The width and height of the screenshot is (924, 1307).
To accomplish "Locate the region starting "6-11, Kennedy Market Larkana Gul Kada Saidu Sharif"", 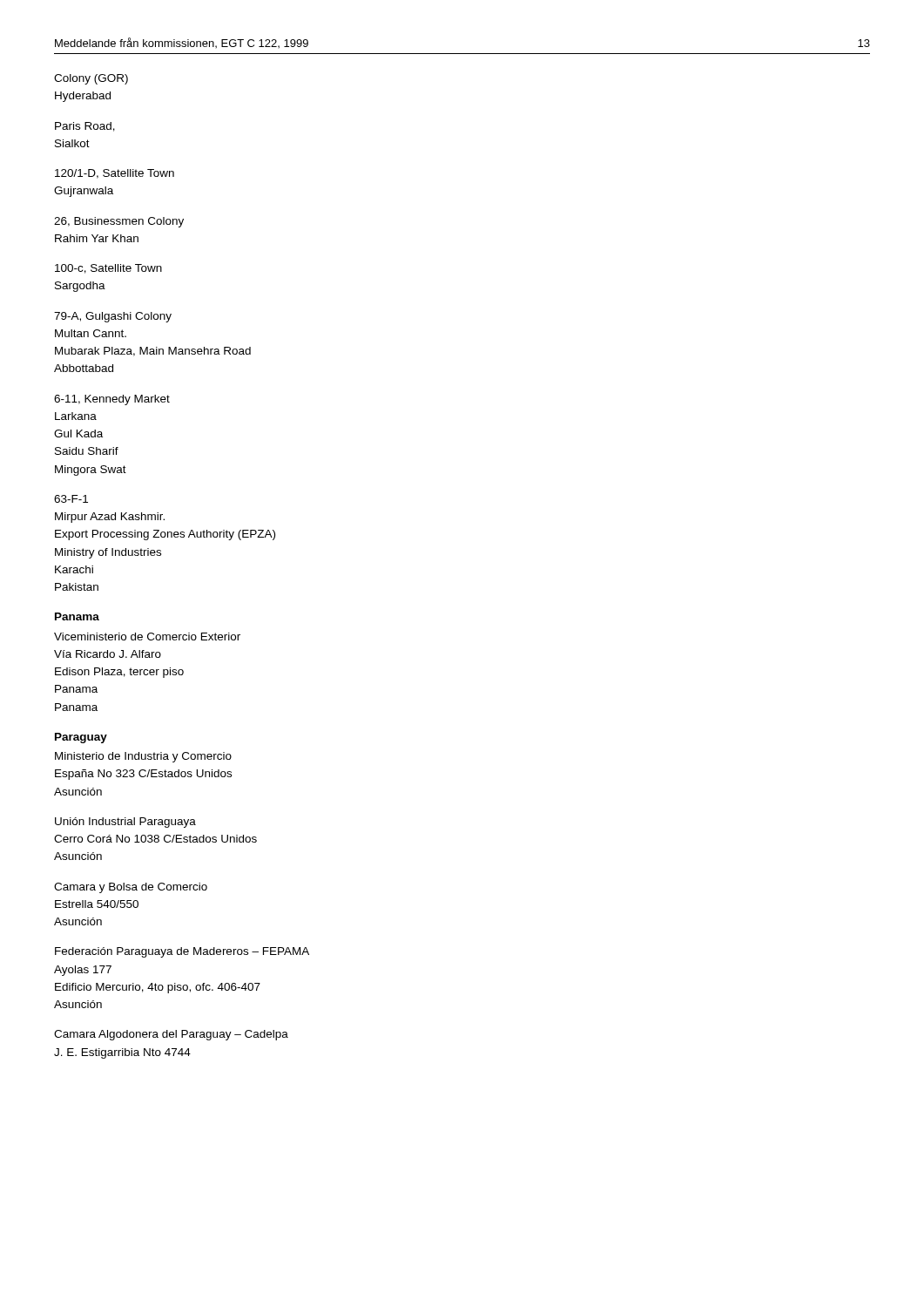I will pos(112,434).
